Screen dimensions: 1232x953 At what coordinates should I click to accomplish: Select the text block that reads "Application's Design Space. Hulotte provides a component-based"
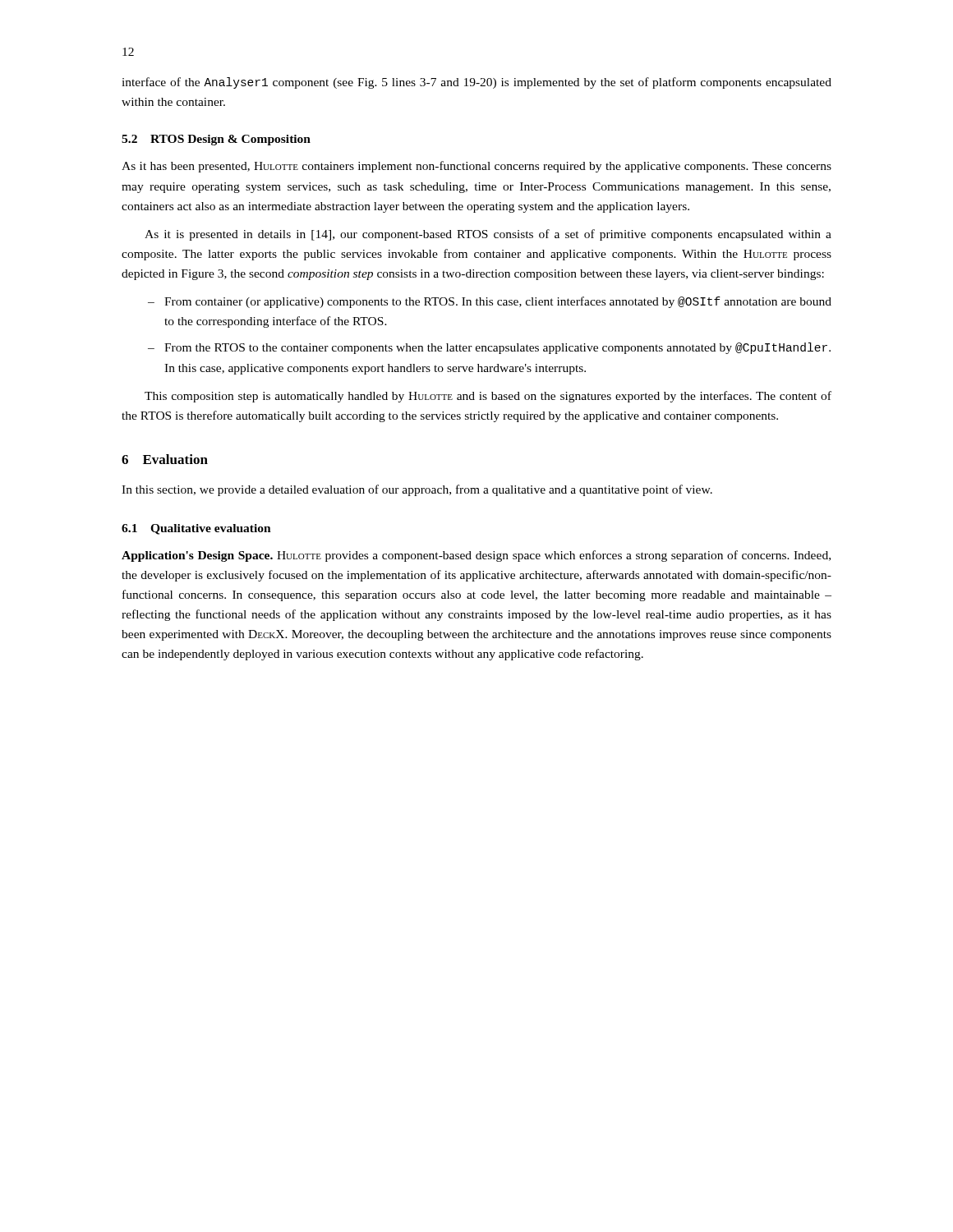coord(476,604)
